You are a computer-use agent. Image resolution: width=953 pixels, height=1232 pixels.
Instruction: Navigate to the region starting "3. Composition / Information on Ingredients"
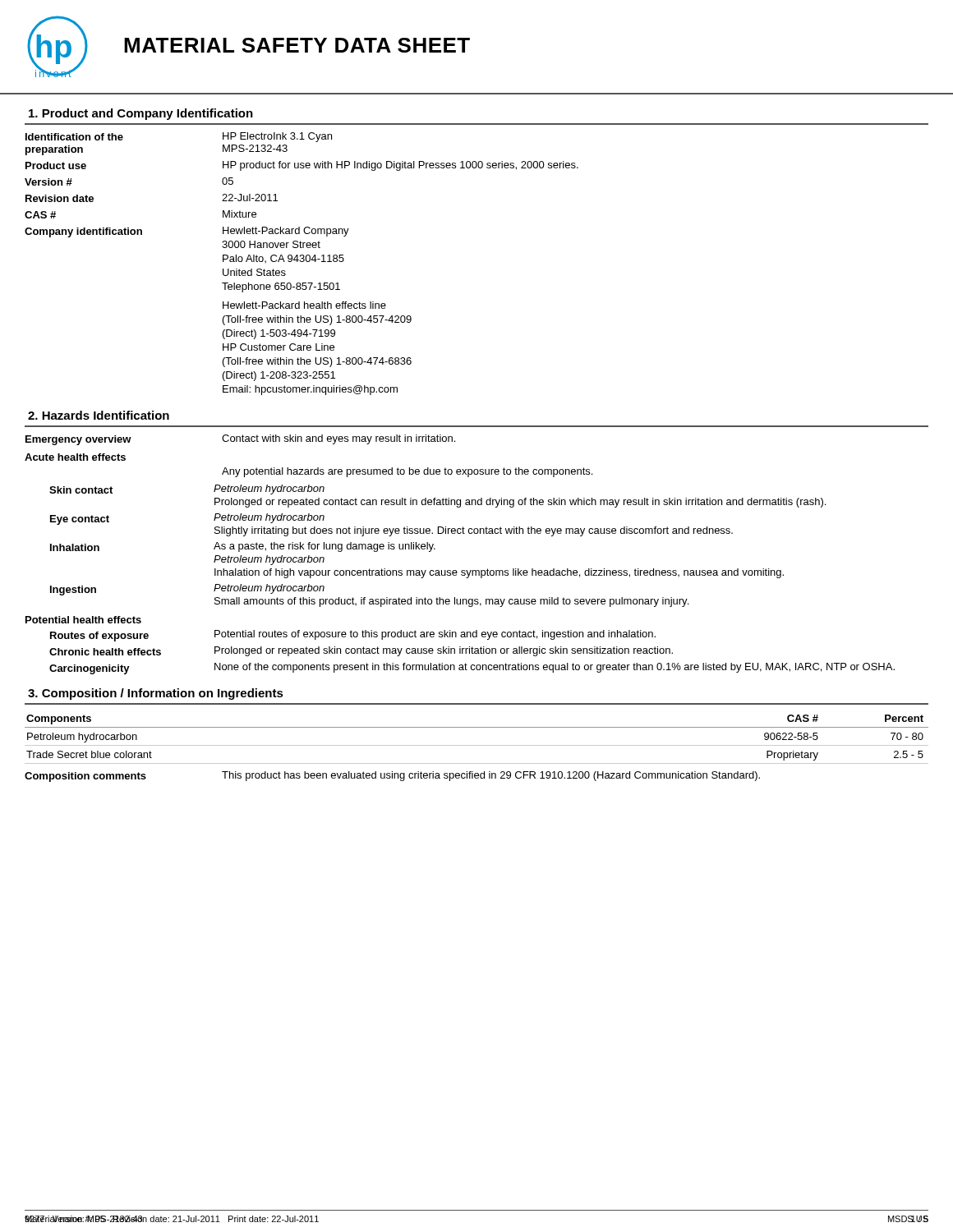tap(156, 693)
